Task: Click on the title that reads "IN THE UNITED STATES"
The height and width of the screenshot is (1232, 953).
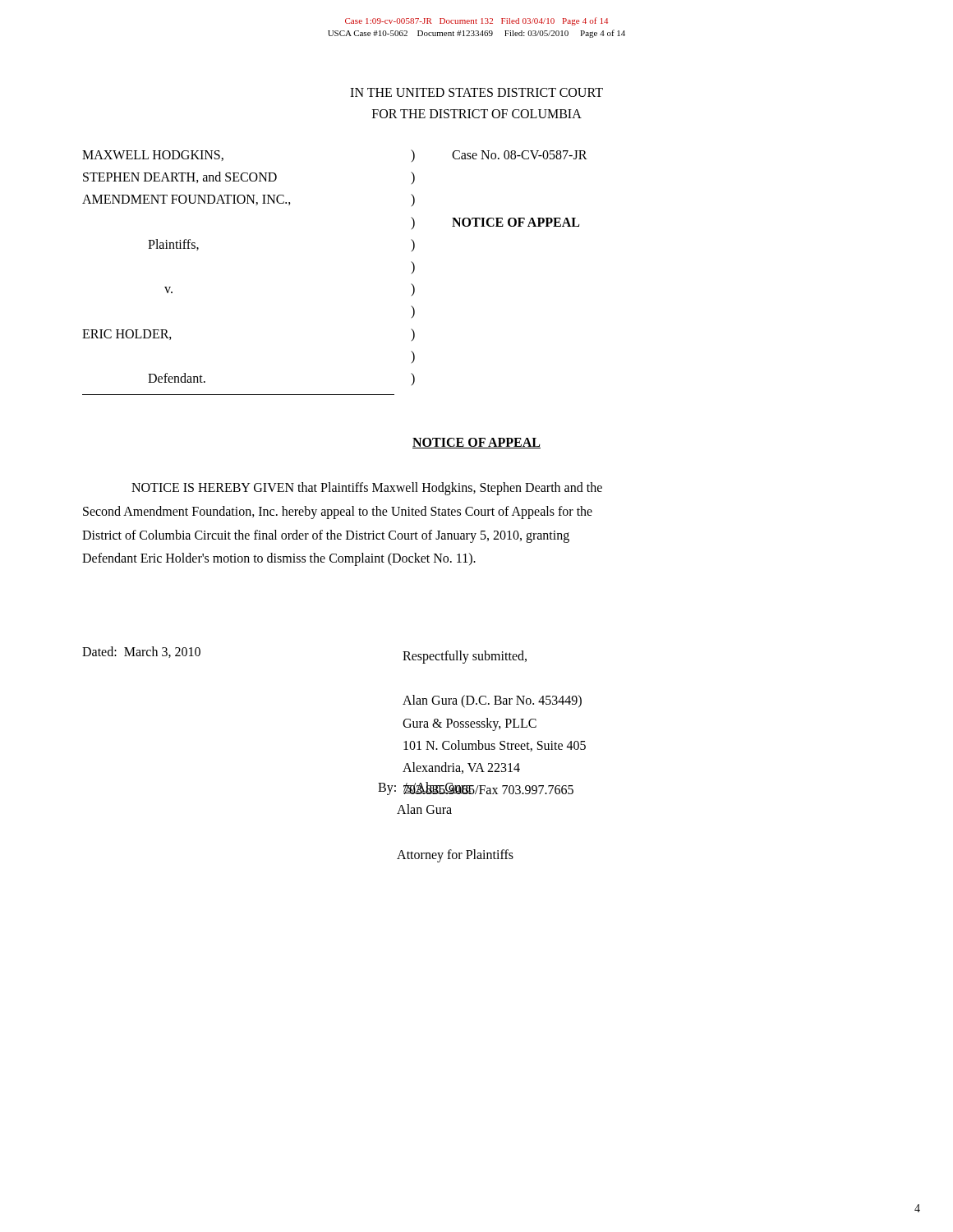Action: [x=476, y=103]
